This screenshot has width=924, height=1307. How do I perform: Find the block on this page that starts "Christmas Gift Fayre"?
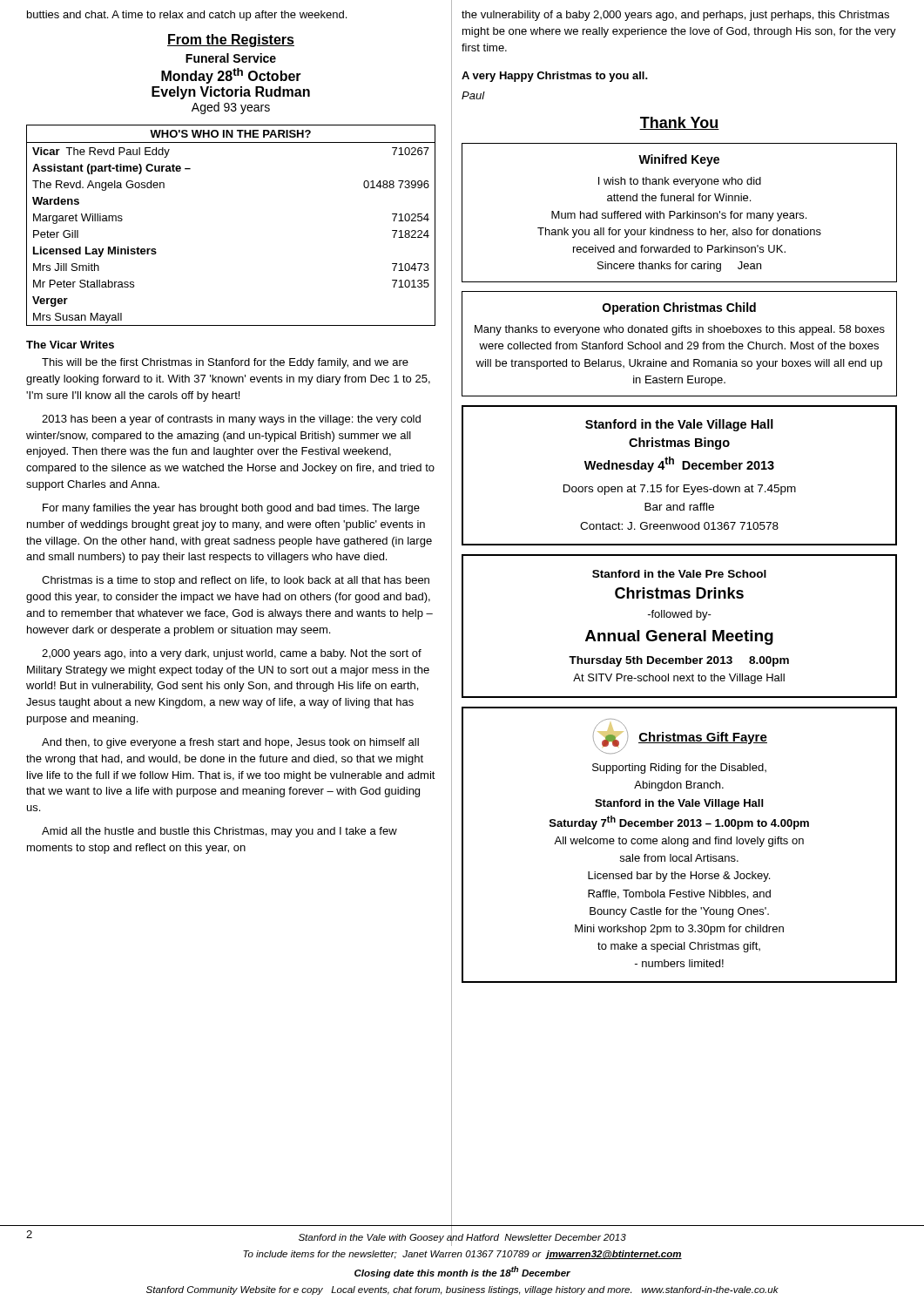pyautogui.click(x=679, y=845)
